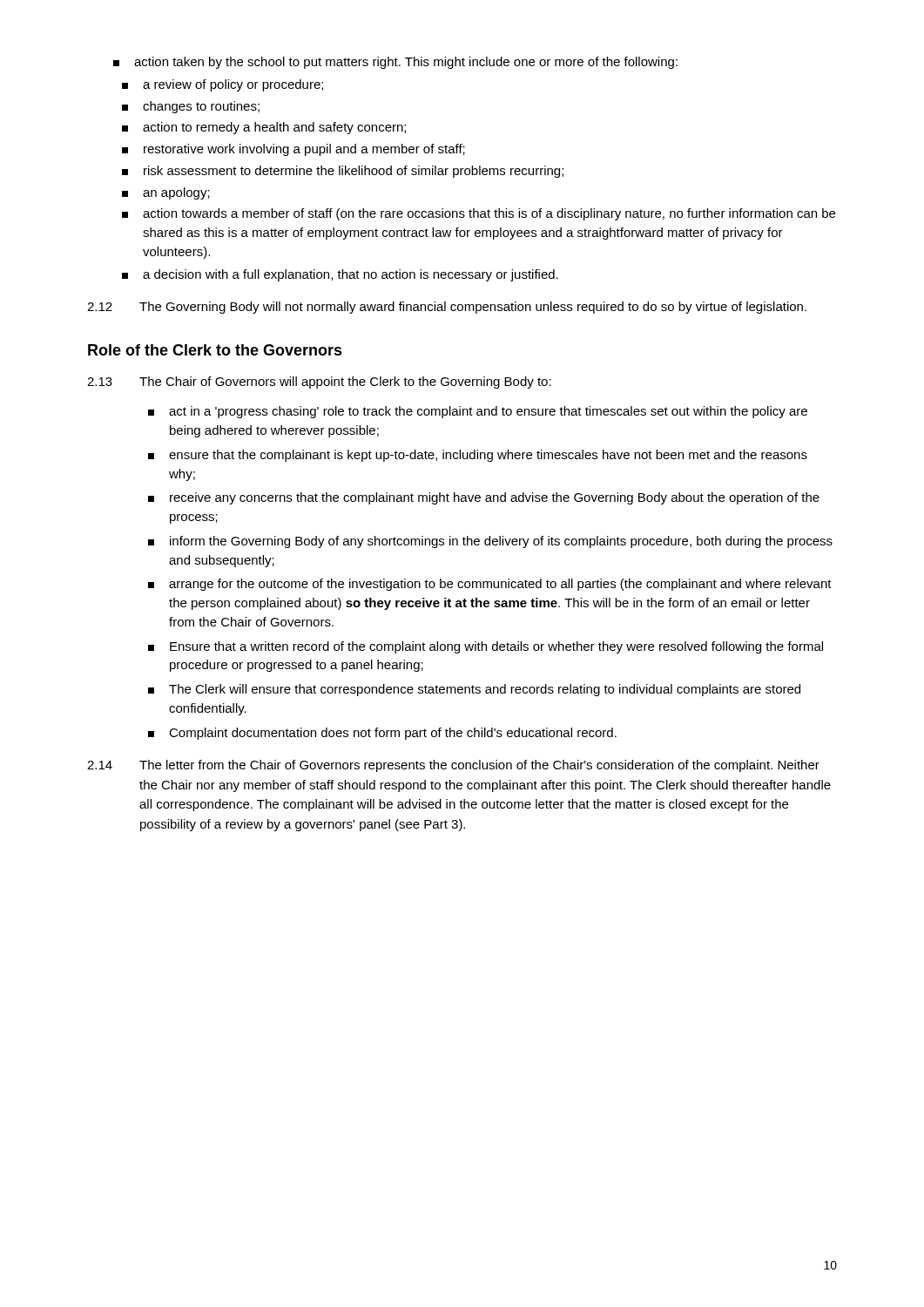924x1307 pixels.
Task: Locate the block starting "arrange for the outcome of"
Action: (x=492, y=603)
